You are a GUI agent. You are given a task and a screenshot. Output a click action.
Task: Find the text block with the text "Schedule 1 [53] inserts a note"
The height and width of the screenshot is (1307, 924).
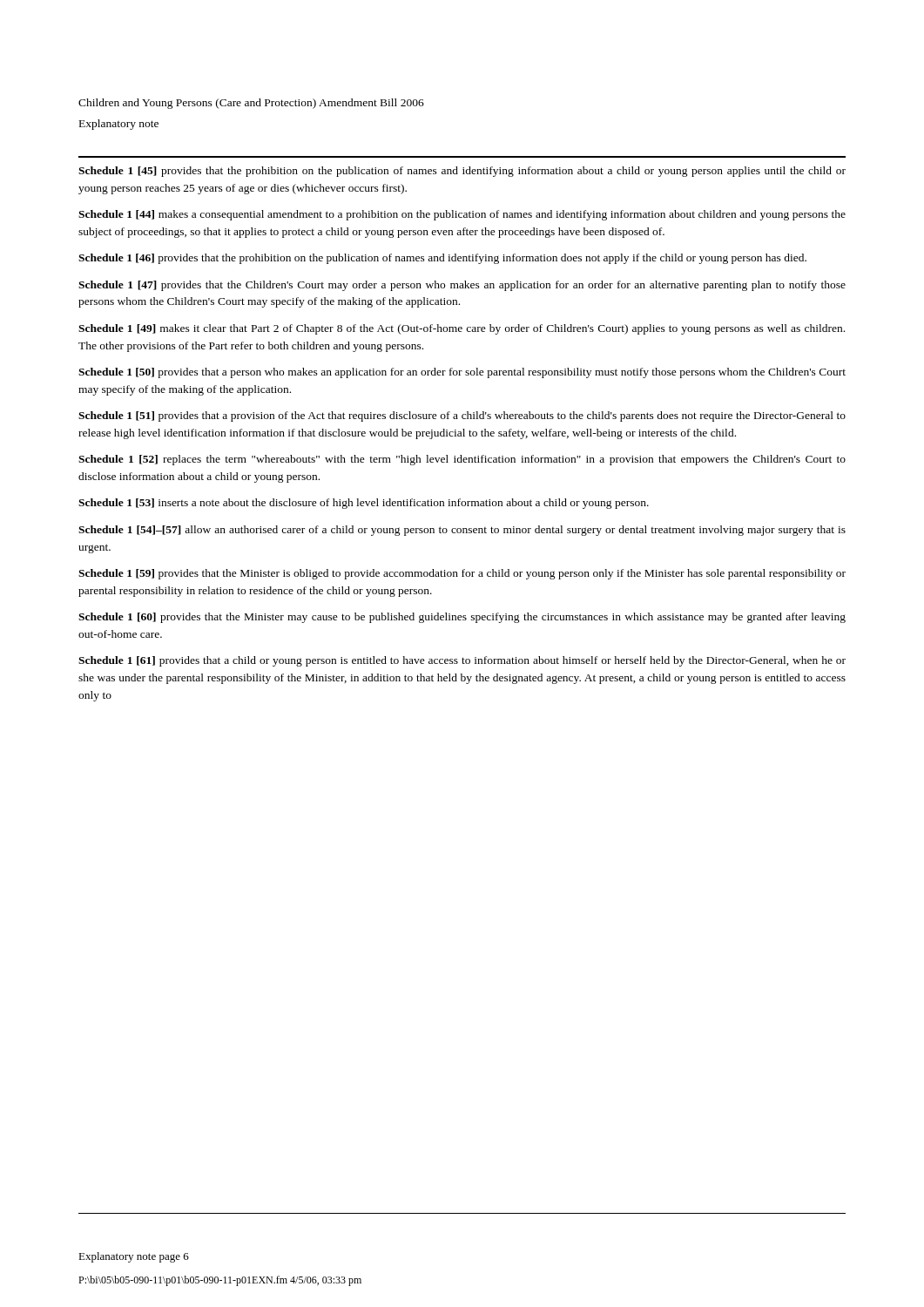(364, 503)
